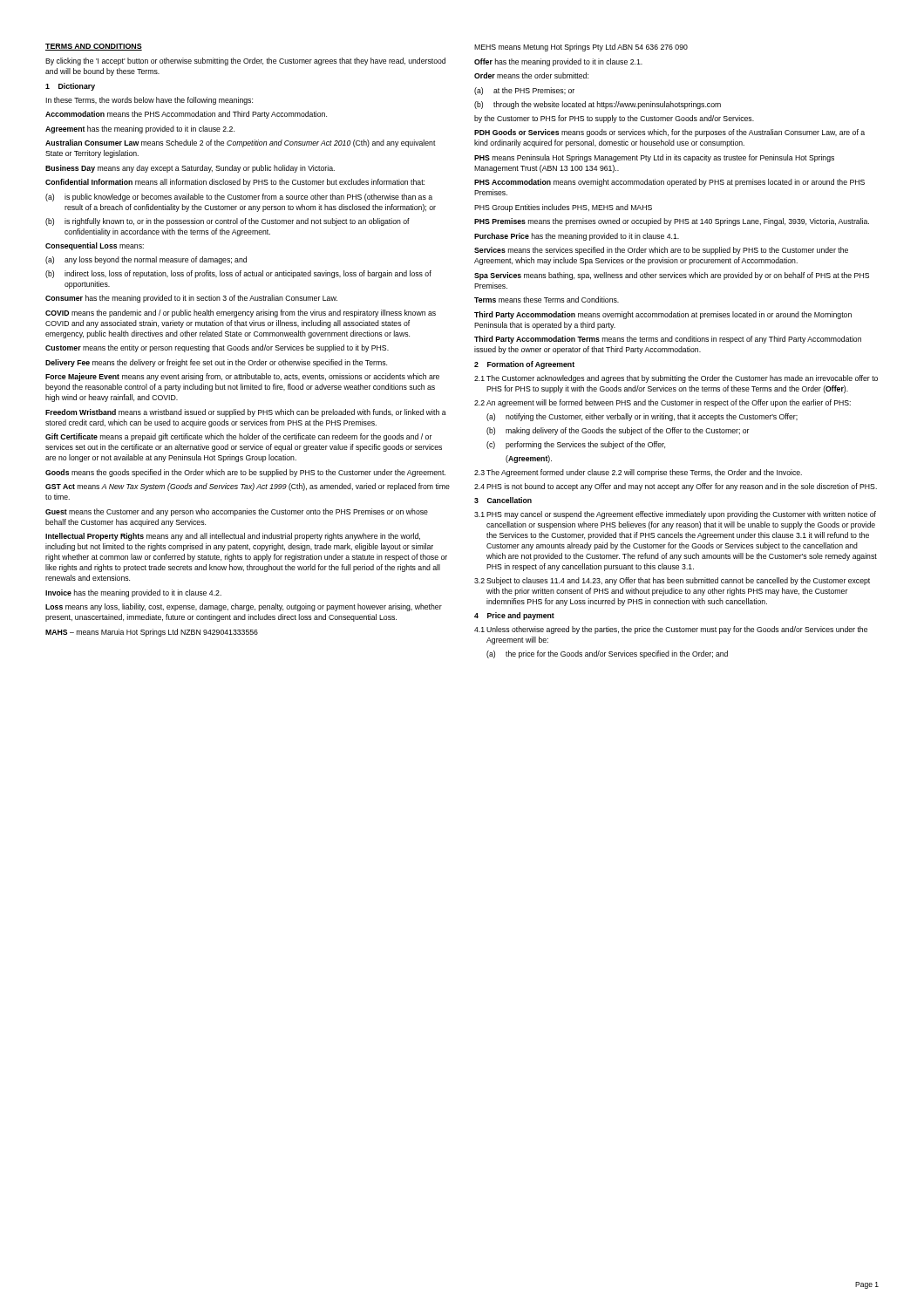Navigate to the text starting "Consequential Loss means:"
924x1308 pixels.
tap(248, 246)
